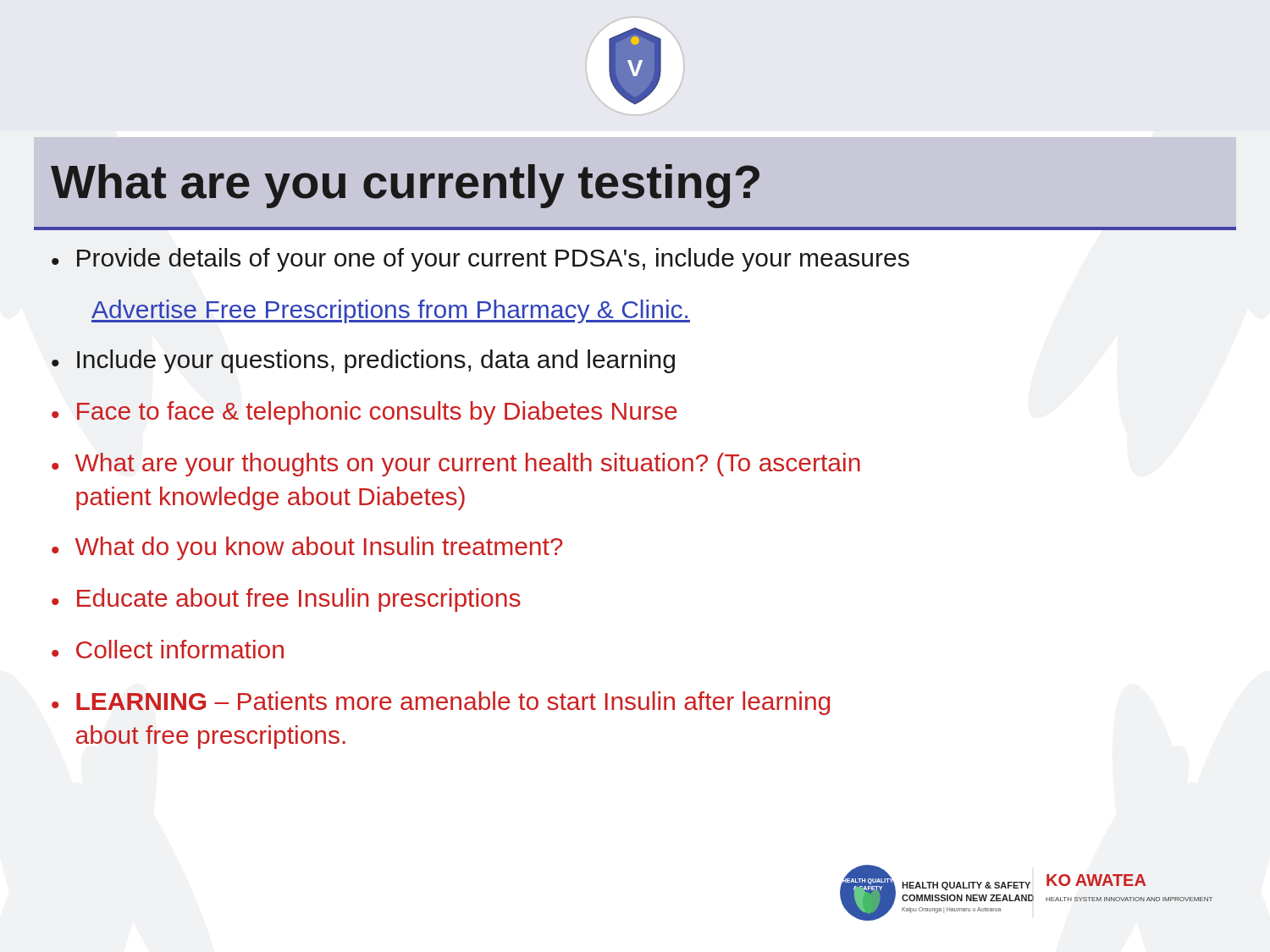The width and height of the screenshot is (1270, 952).
Task: Locate the block of text that opens with "• LEARNING – Patients more amenable to"
Action: pyautogui.click(x=441, y=718)
